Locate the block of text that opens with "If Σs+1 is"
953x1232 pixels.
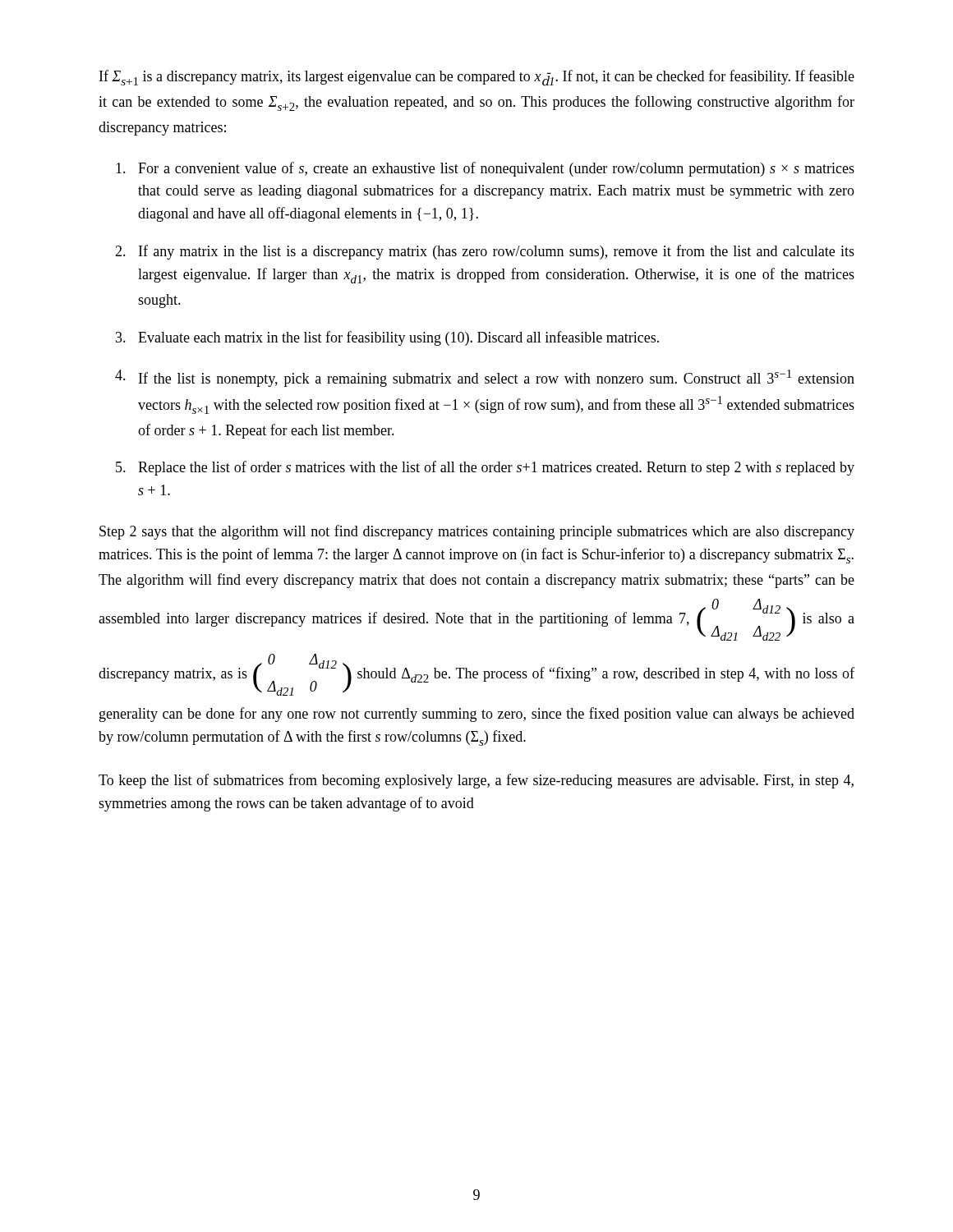click(x=476, y=103)
